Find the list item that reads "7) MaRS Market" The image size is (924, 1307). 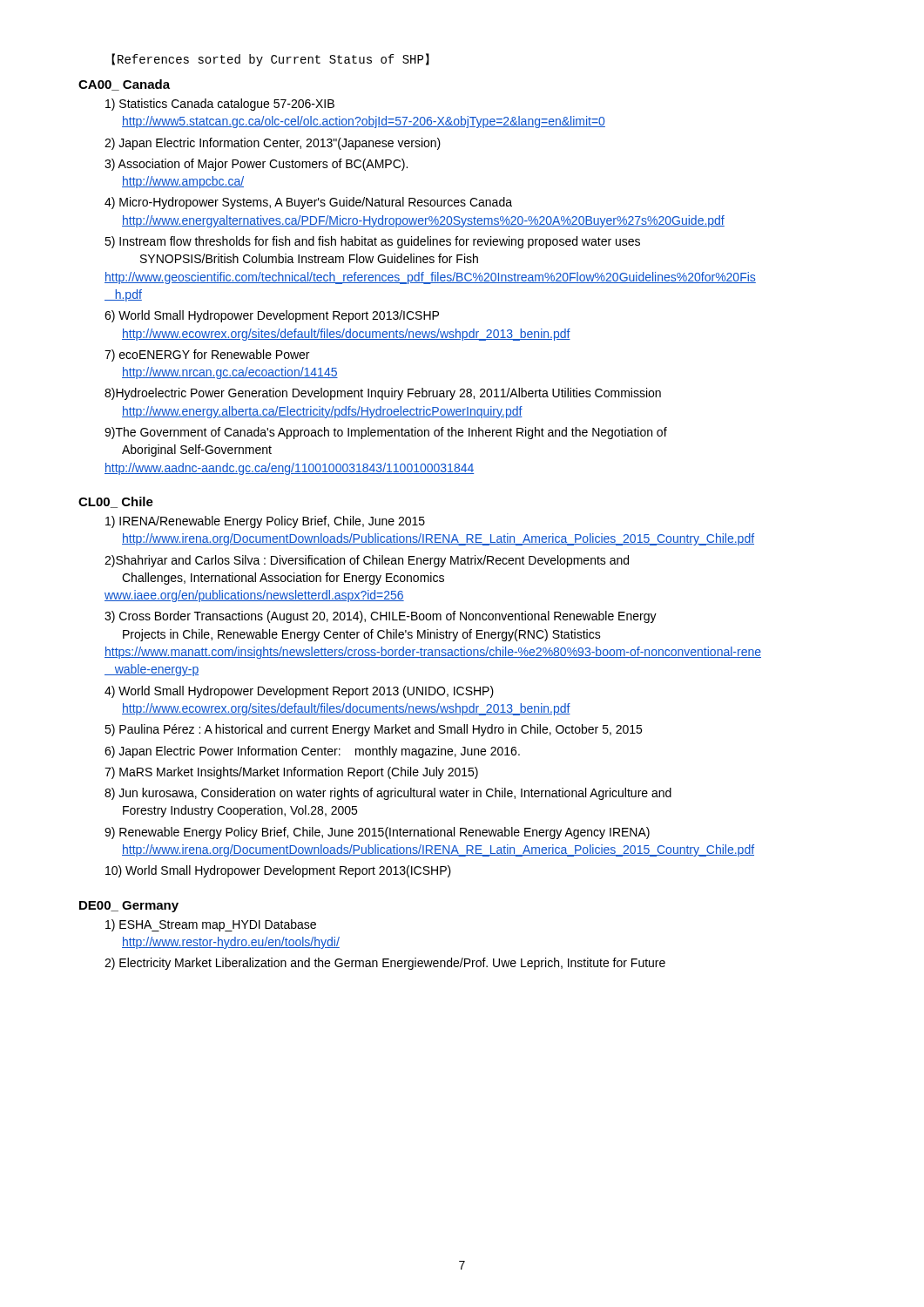(x=292, y=772)
